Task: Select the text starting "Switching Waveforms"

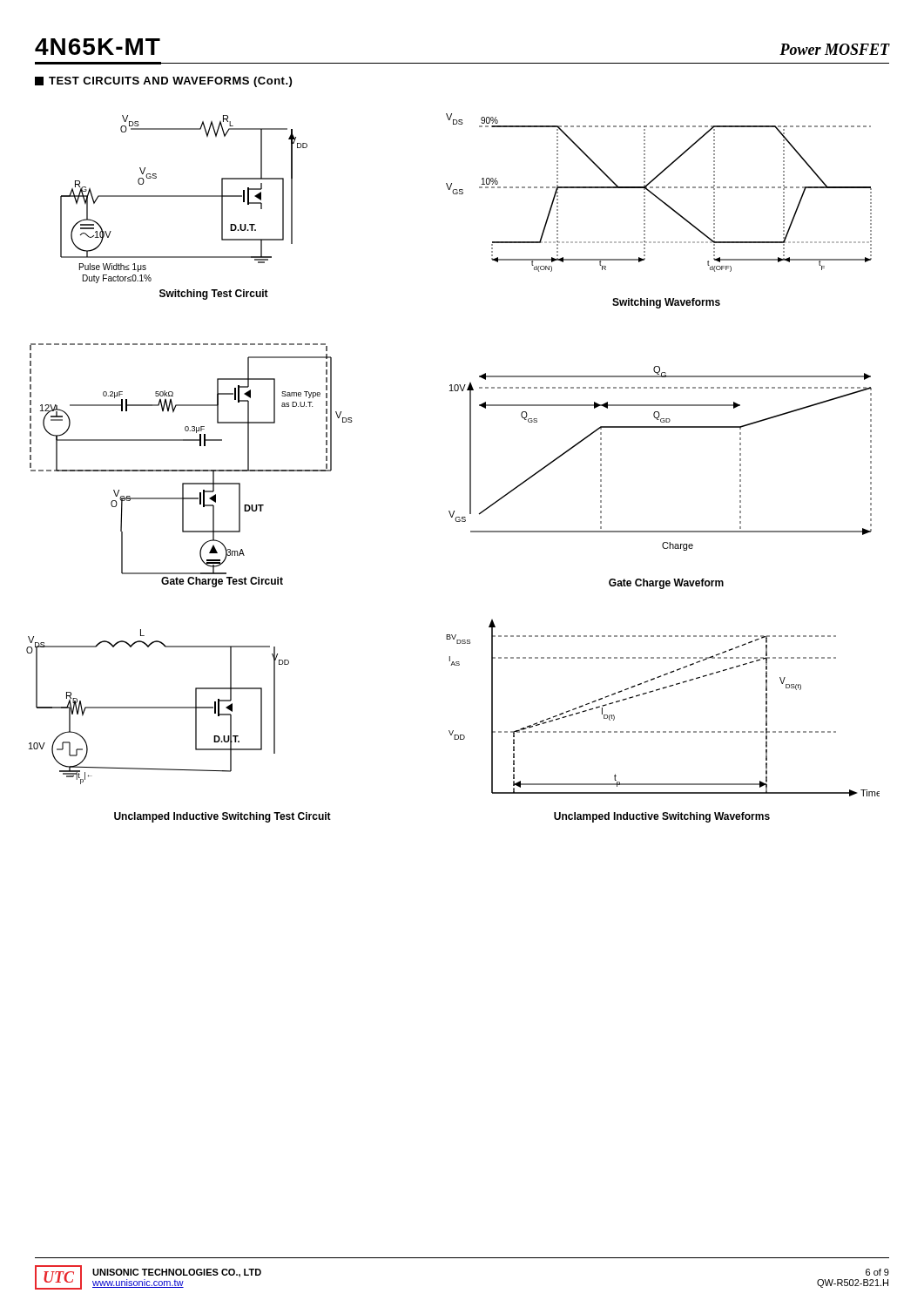Action: (x=666, y=302)
